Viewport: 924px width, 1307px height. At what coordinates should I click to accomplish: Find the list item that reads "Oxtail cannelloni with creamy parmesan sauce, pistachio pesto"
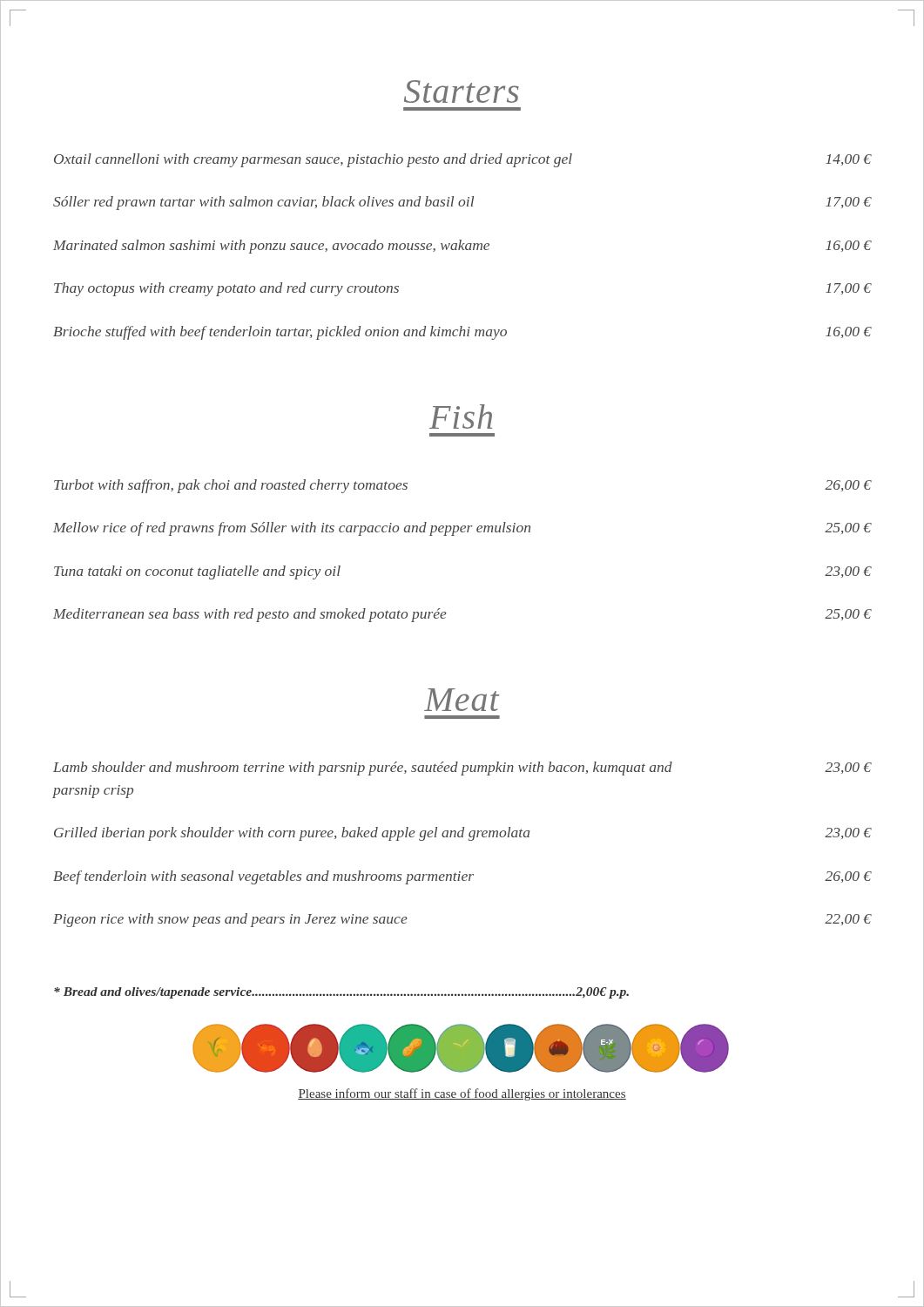point(462,159)
